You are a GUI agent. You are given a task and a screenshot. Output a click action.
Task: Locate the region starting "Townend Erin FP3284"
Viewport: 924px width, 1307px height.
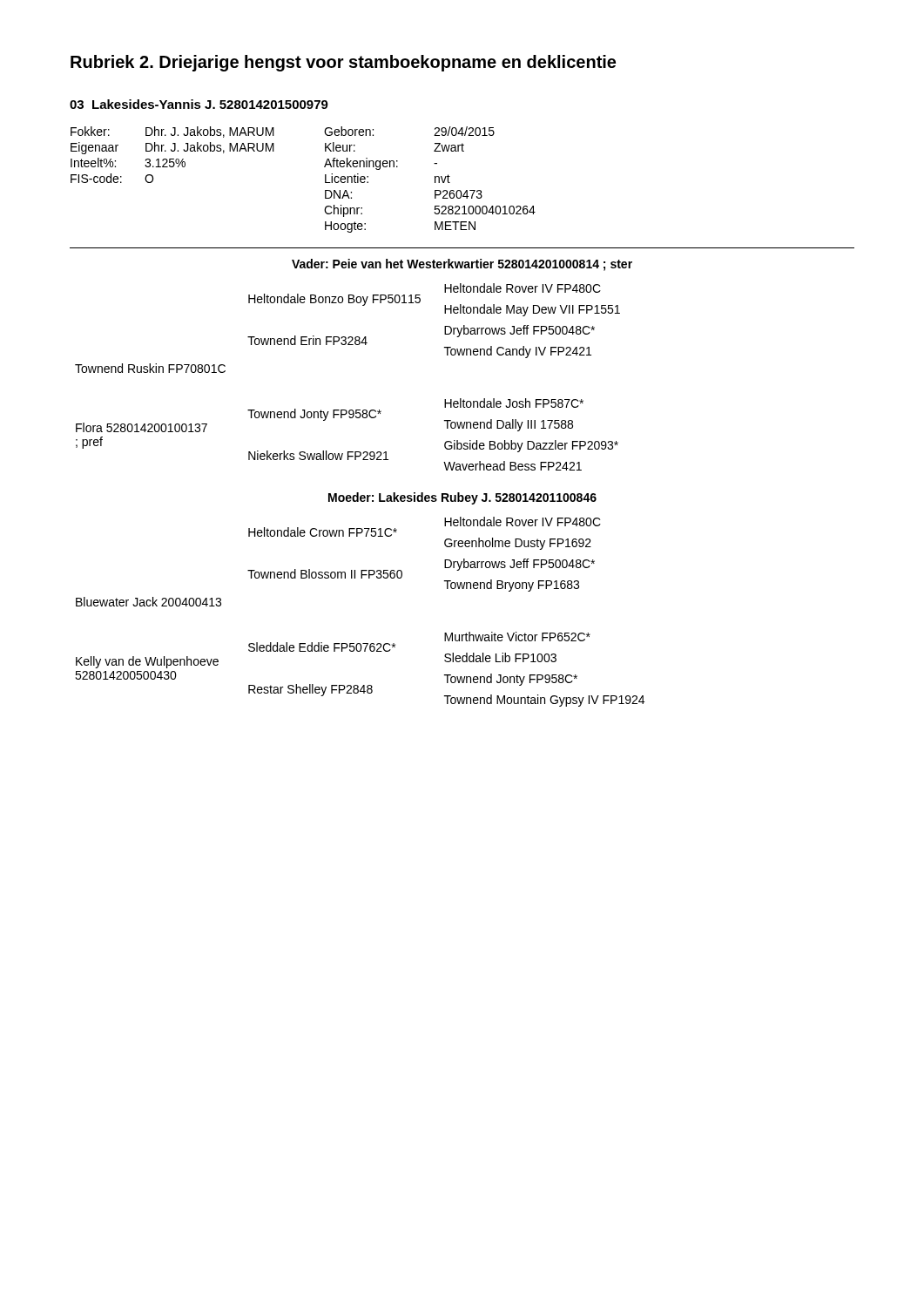click(x=308, y=341)
